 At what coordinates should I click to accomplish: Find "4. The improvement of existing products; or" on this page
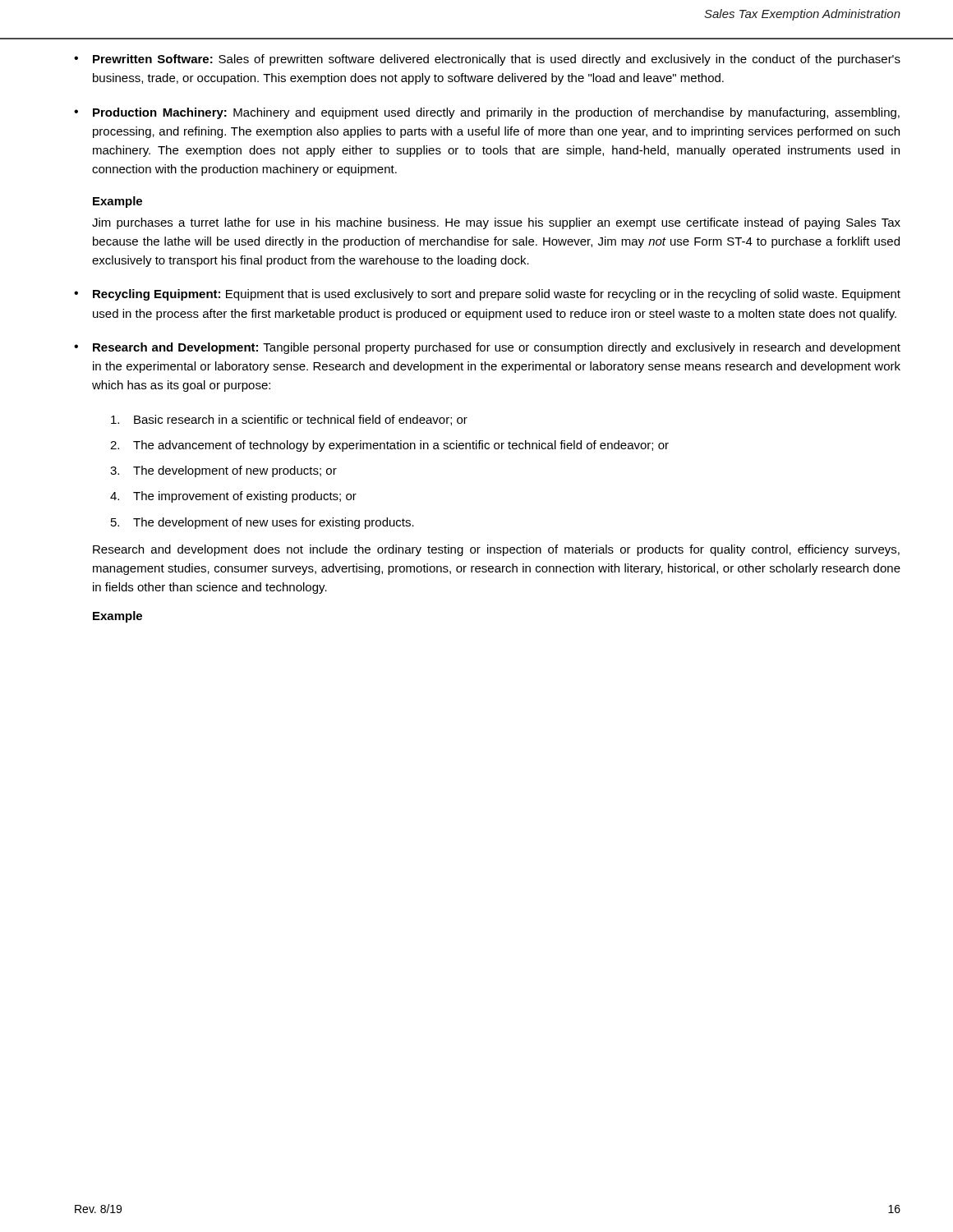233,497
